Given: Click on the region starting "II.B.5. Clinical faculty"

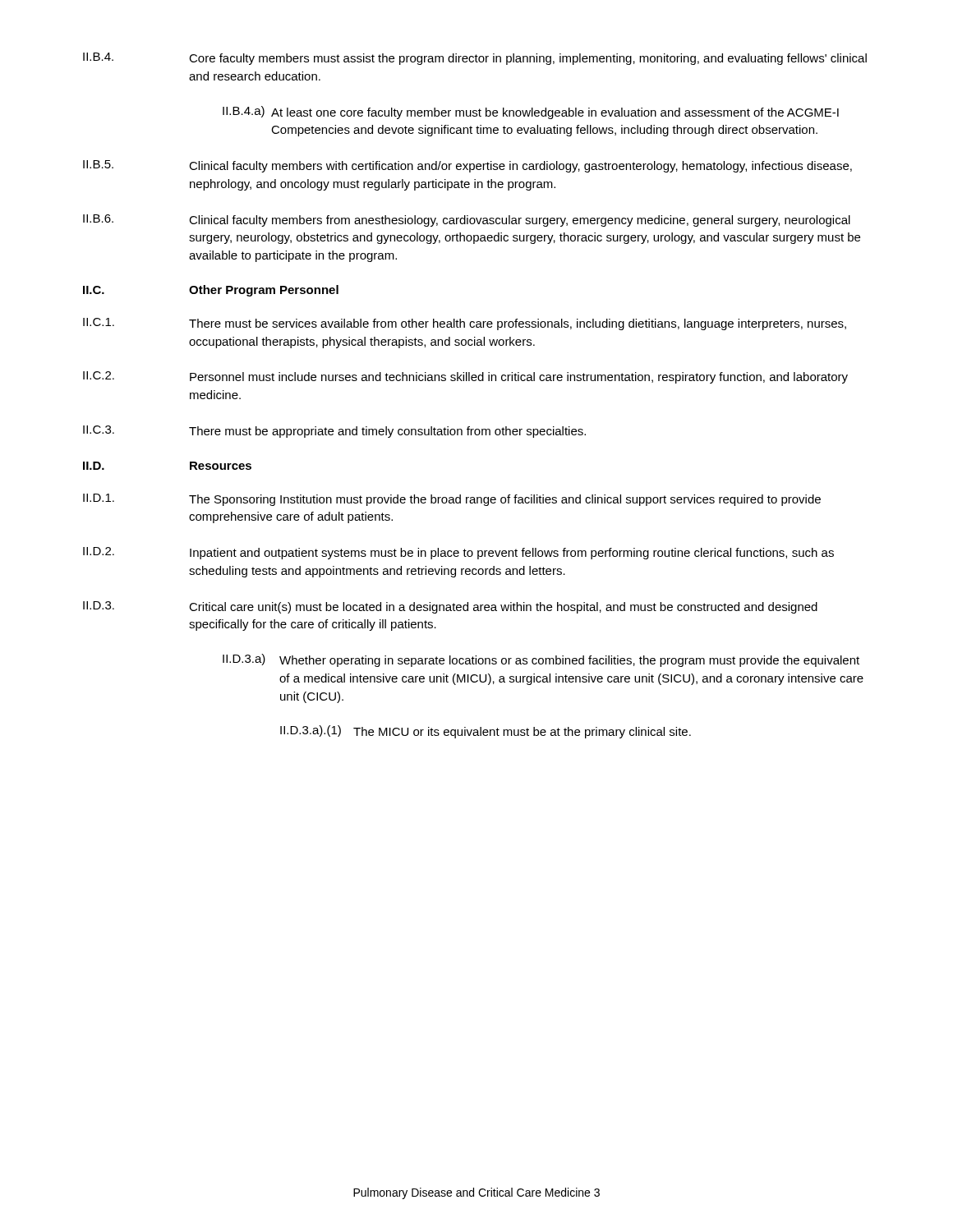Looking at the screenshot, I should pyautogui.click(x=476, y=175).
